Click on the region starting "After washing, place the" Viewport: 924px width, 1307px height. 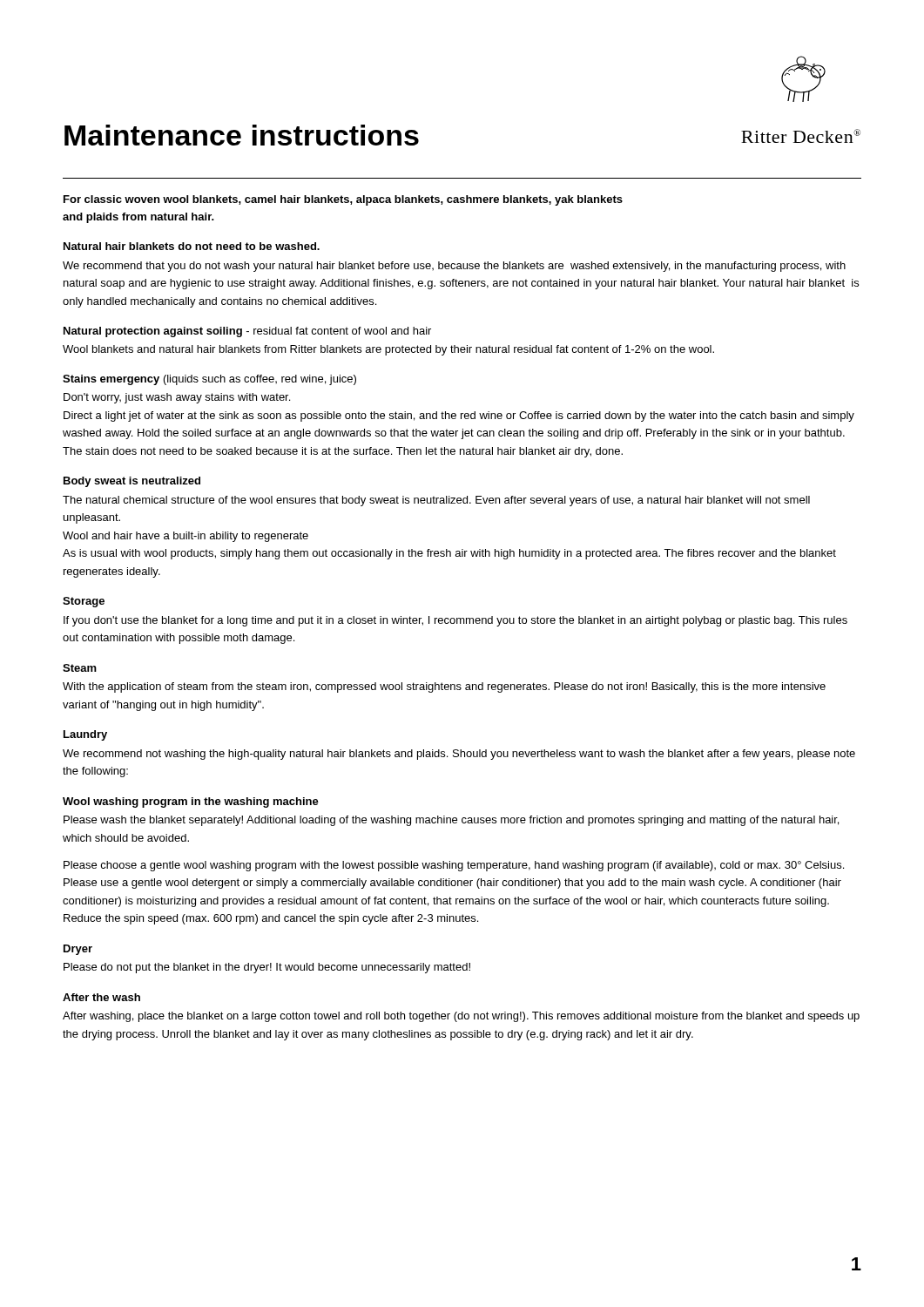(x=461, y=1025)
